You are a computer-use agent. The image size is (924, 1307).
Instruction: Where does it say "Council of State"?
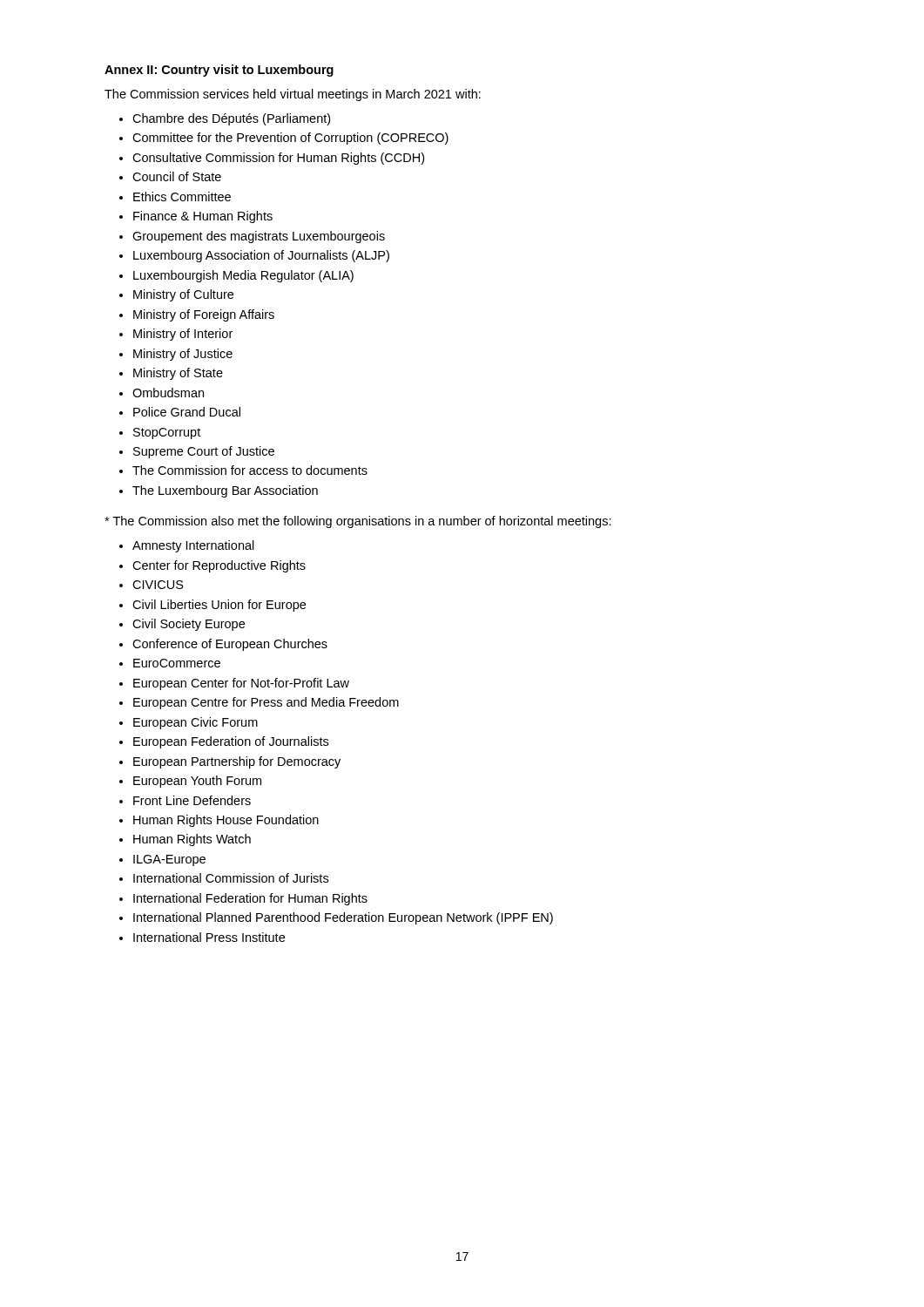(x=177, y=176)
